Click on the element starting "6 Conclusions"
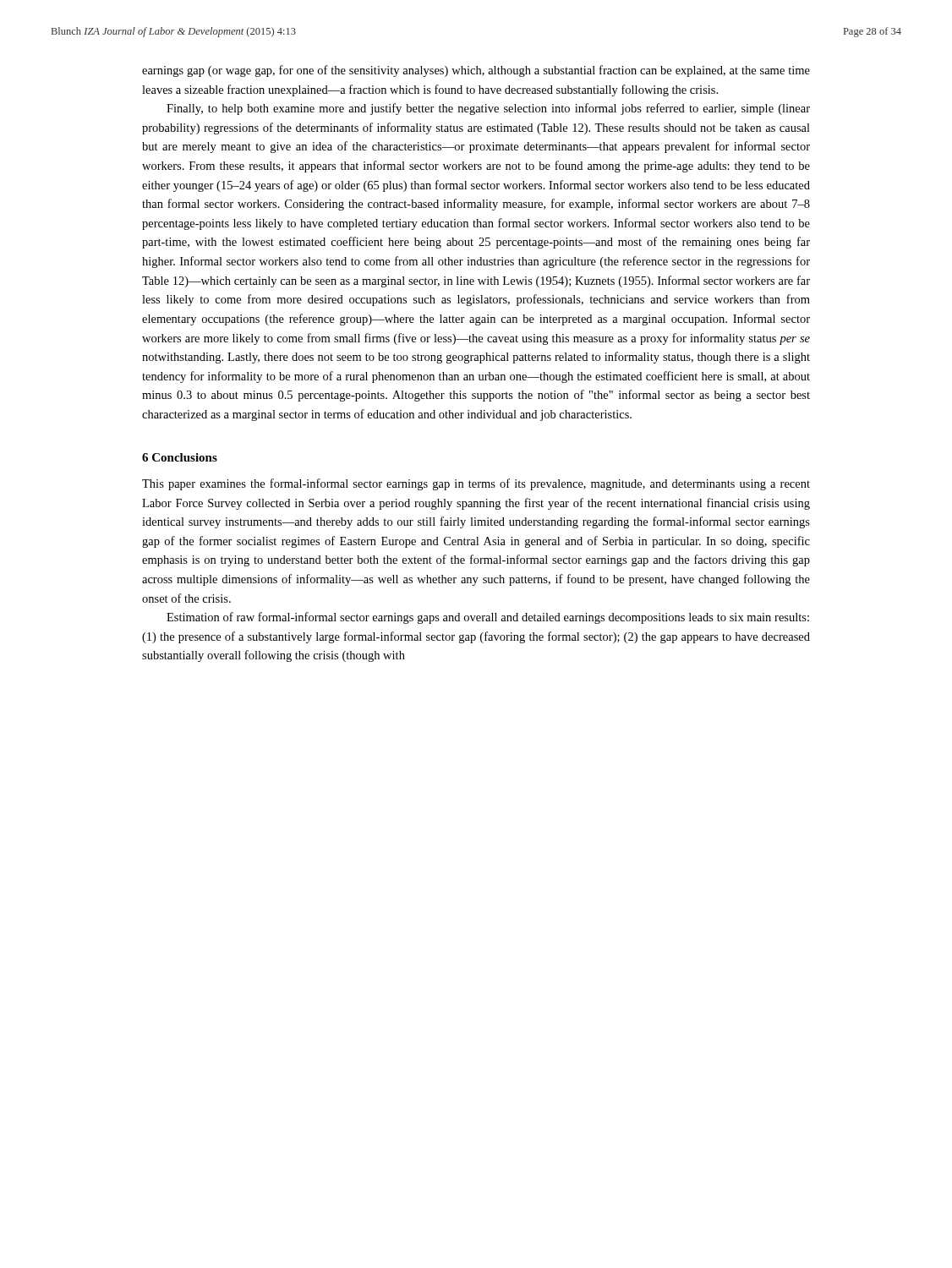 coord(180,457)
